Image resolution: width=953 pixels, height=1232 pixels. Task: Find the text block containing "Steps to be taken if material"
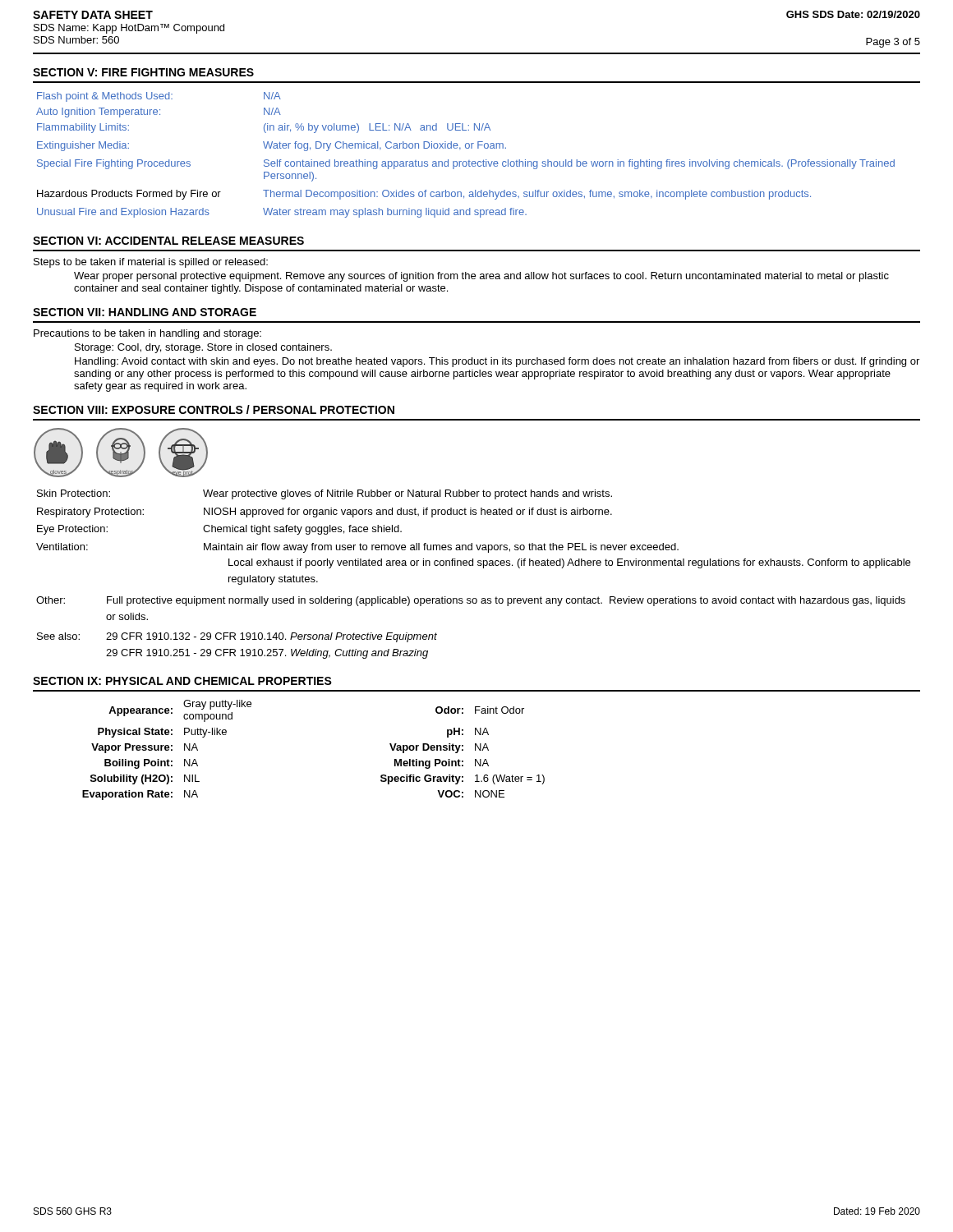click(151, 262)
